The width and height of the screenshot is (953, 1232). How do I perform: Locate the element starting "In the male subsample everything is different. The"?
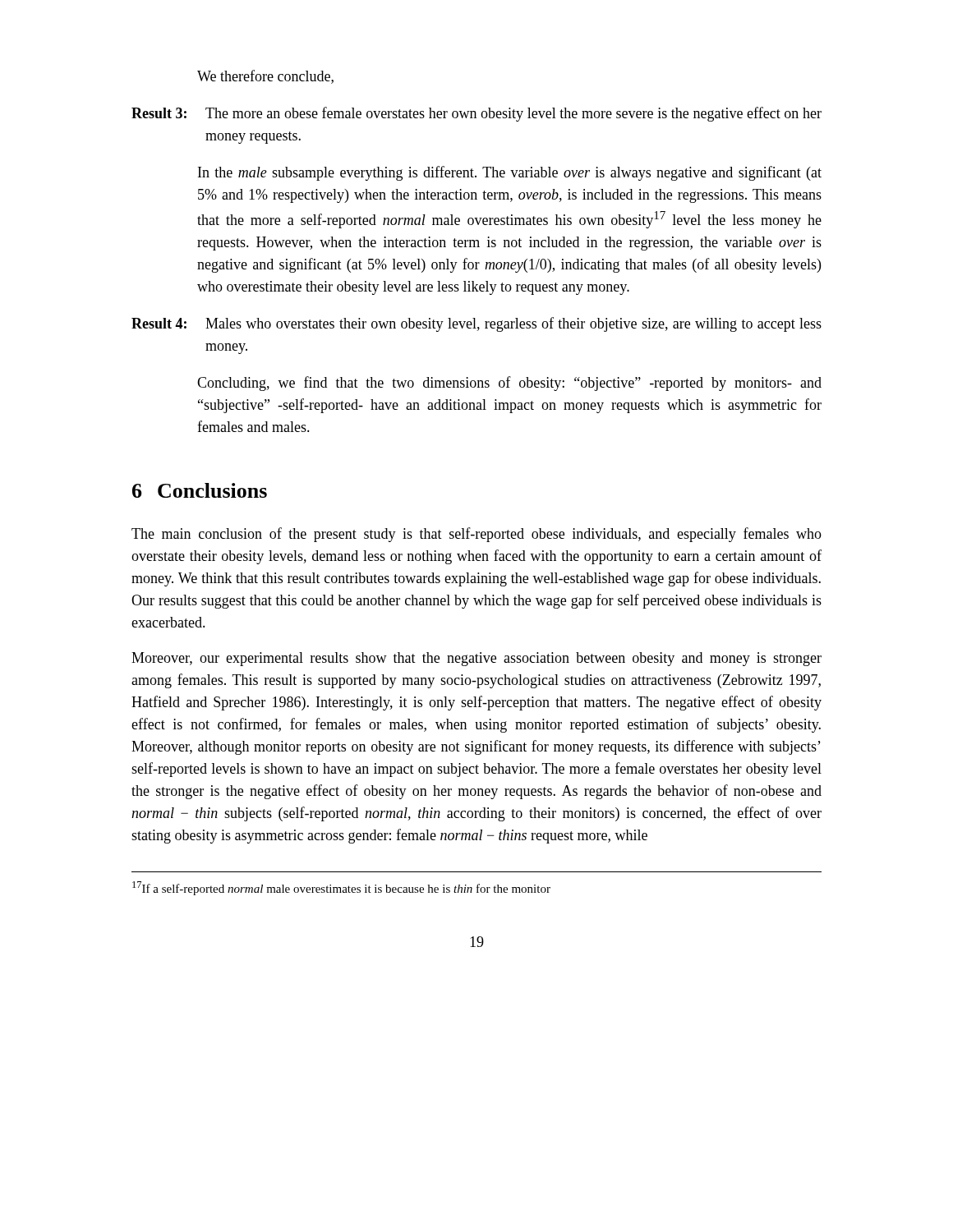(x=509, y=230)
